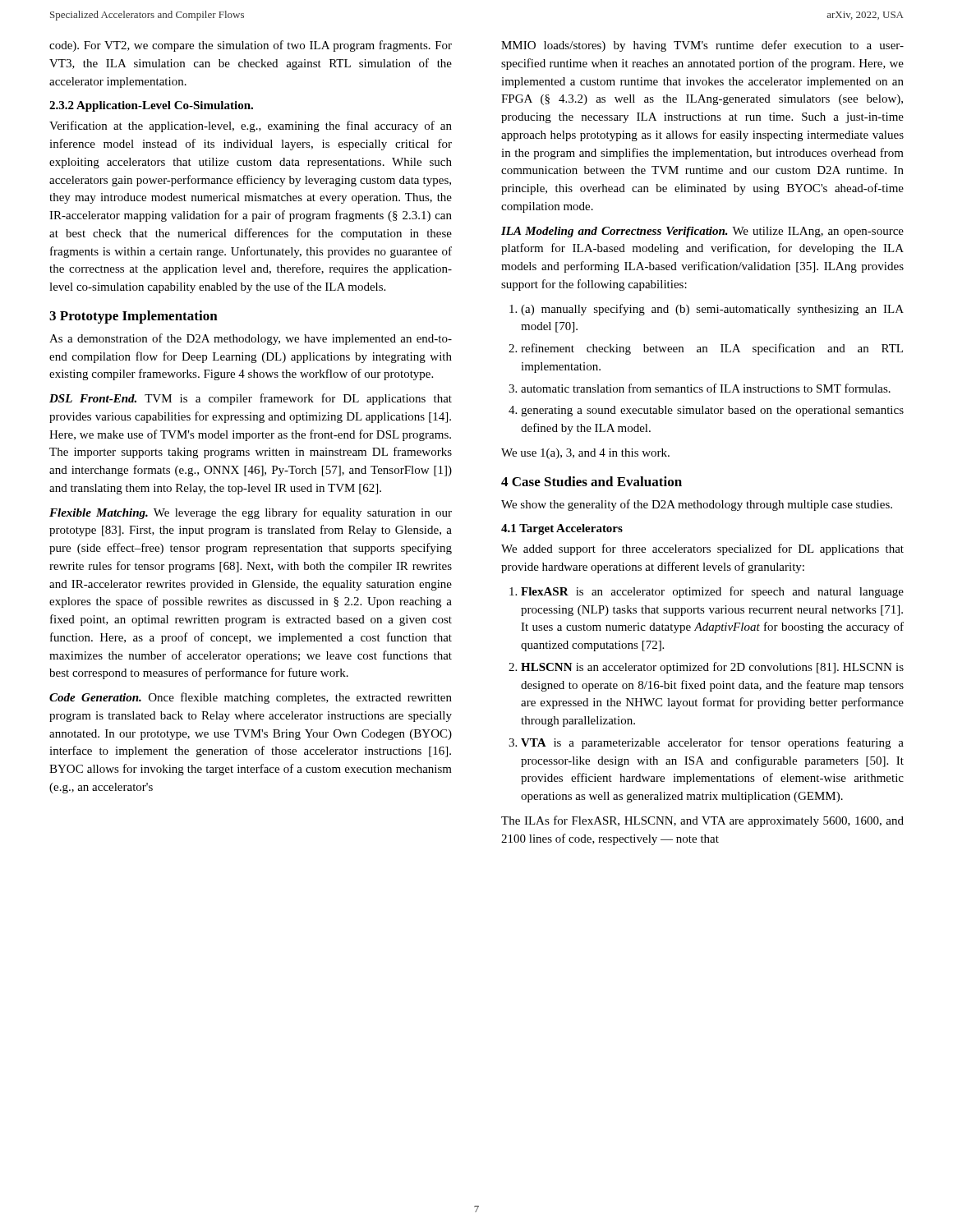Navigate to the text starting "We show the generality of the D2A methodology"
This screenshot has height=1232, width=953.
tap(702, 505)
